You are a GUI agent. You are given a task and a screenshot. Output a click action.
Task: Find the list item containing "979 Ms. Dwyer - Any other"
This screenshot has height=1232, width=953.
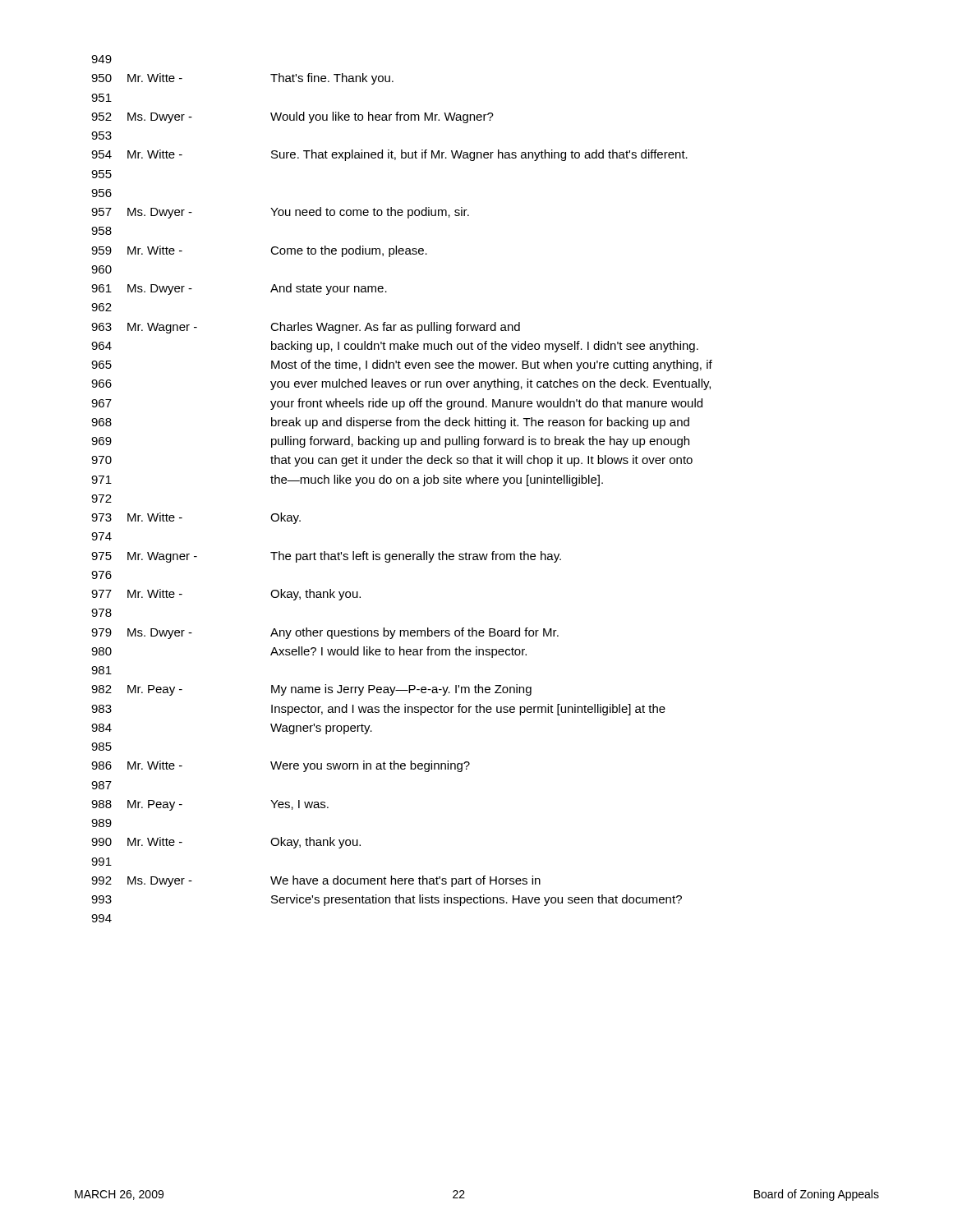476,632
